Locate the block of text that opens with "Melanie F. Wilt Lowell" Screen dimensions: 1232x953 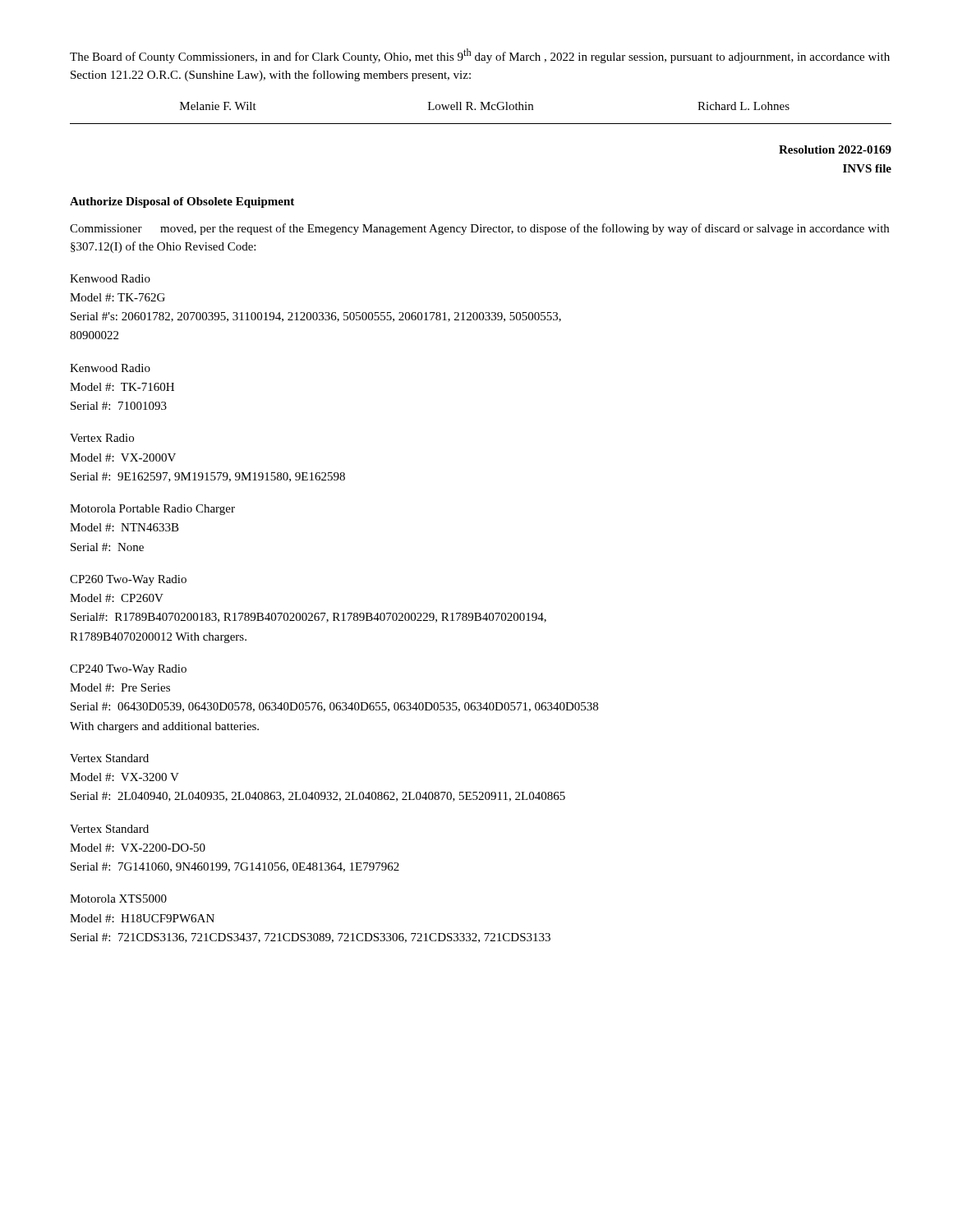tap(481, 106)
